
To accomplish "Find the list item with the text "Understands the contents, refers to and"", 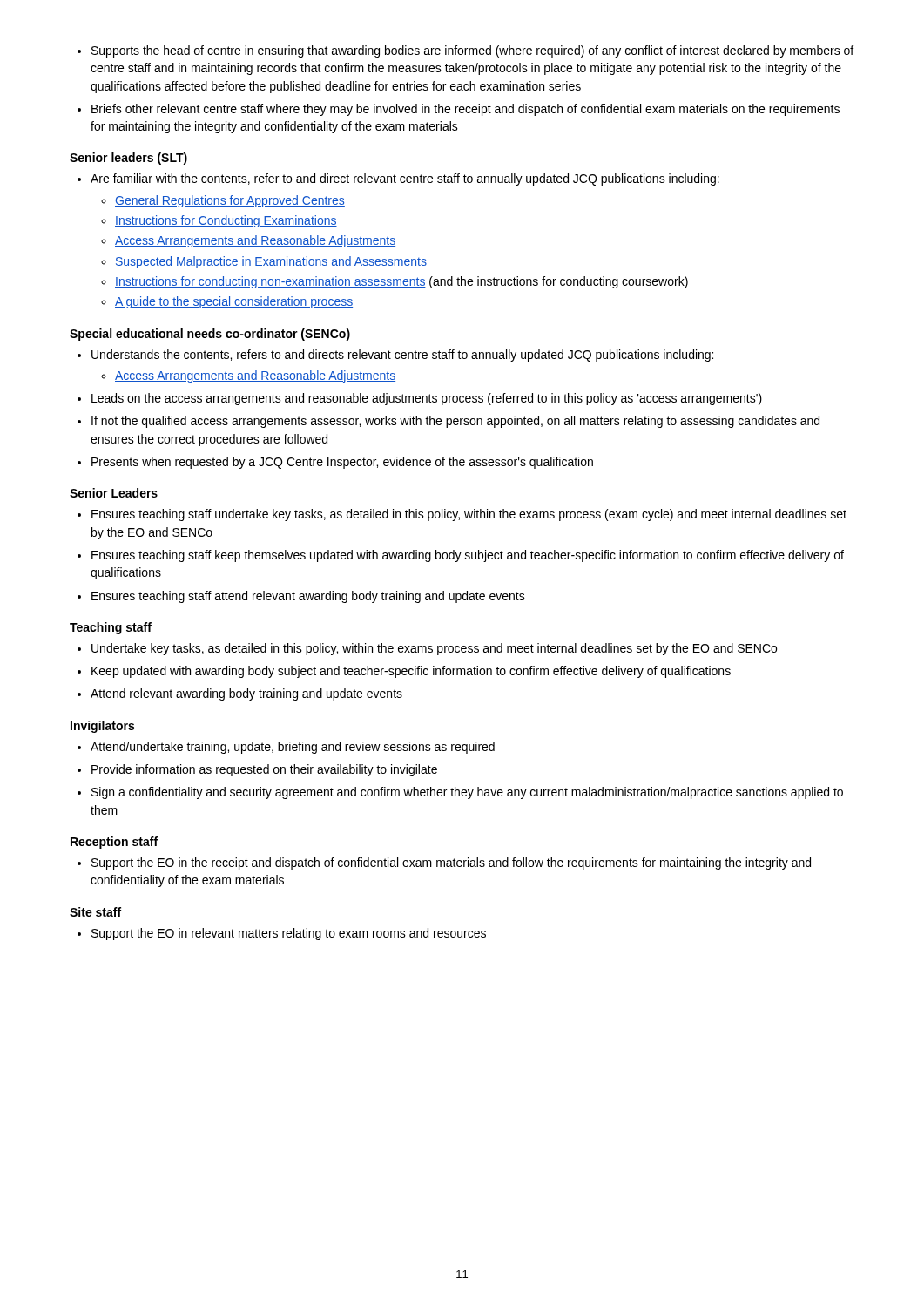I will [x=462, y=408].
